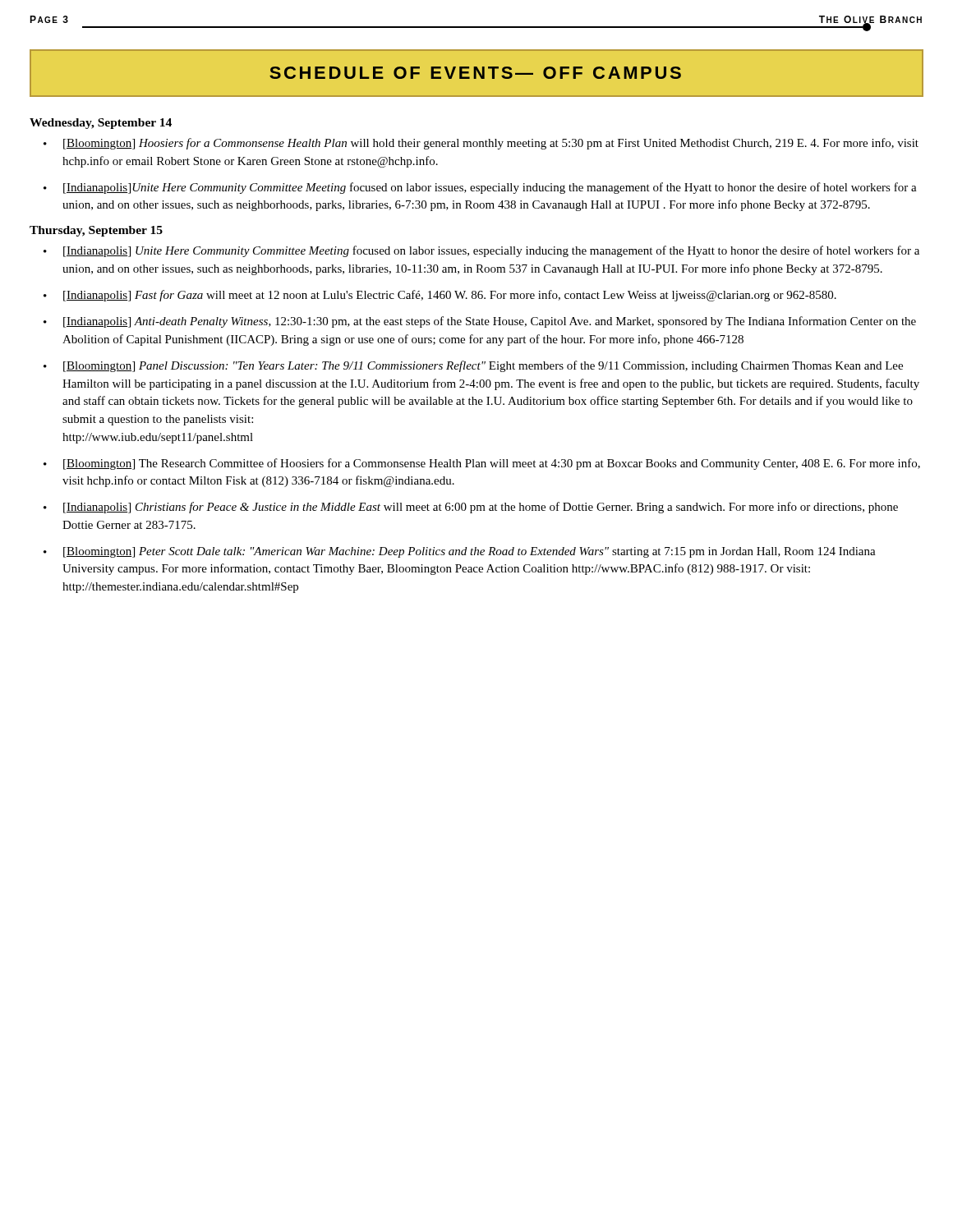Click on the section header that says "Wednesday, September 14"
Image resolution: width=953 pixels, height=1232 pixels.
pos(101,122)
